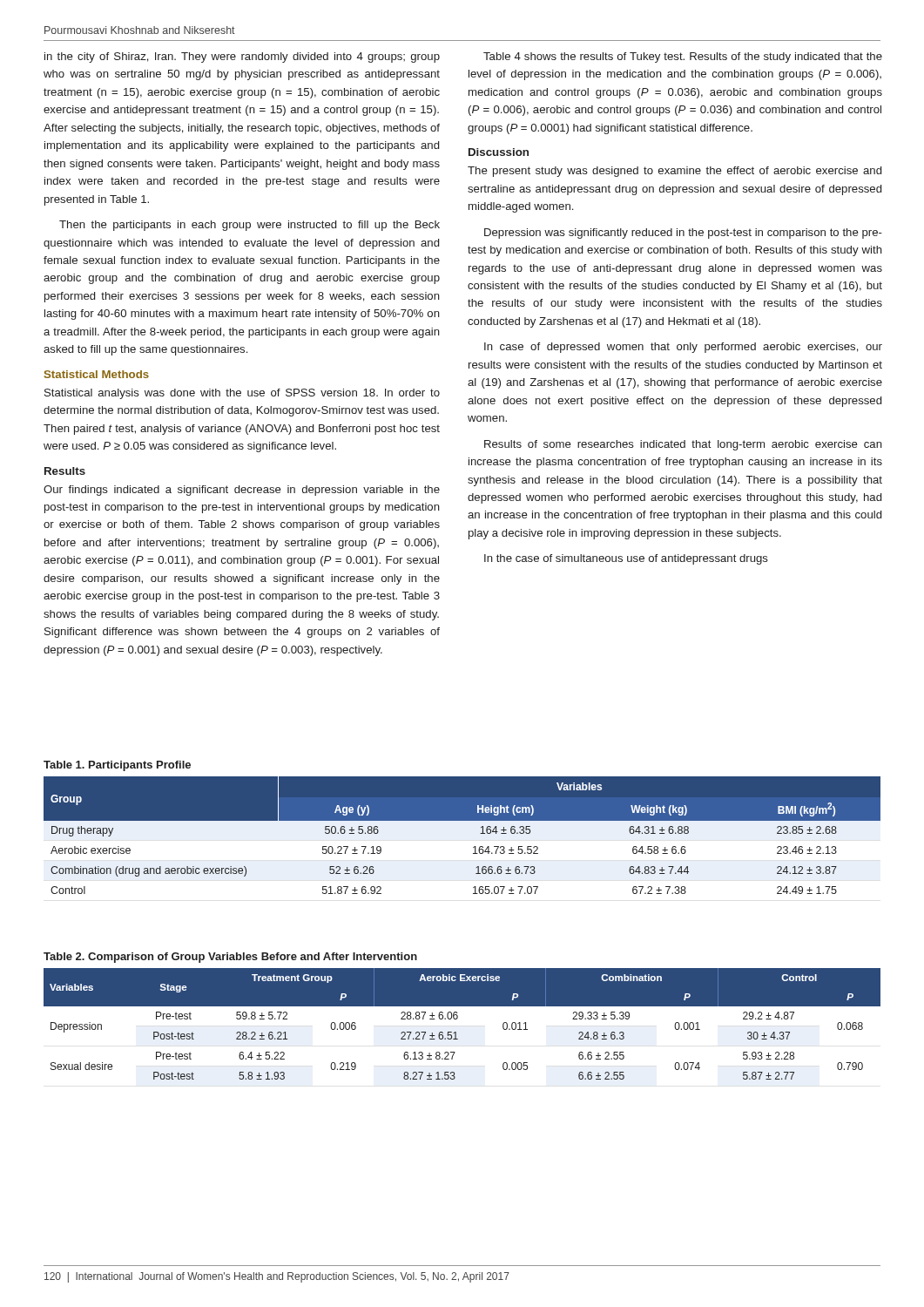The height and width of the screenshot is (1307, 924).
Task: Select the text block that says "in the city of Shiraz, Iran. They"
Action: (242, 58)
